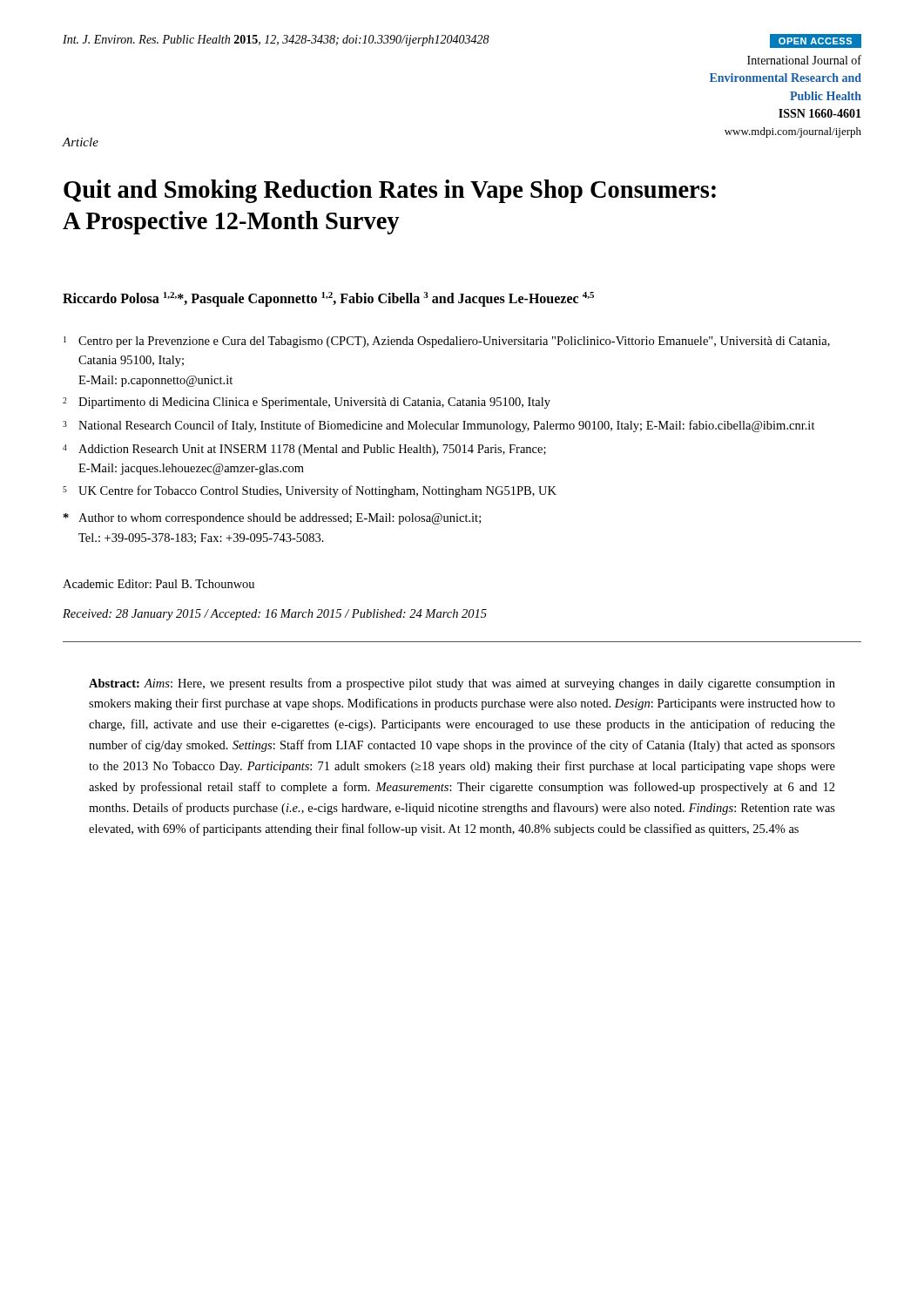
Task: Where is the passage that starts "Author to whom correspondence should be addressed; E-Mail:"?
Action: [x=272, y=528]
